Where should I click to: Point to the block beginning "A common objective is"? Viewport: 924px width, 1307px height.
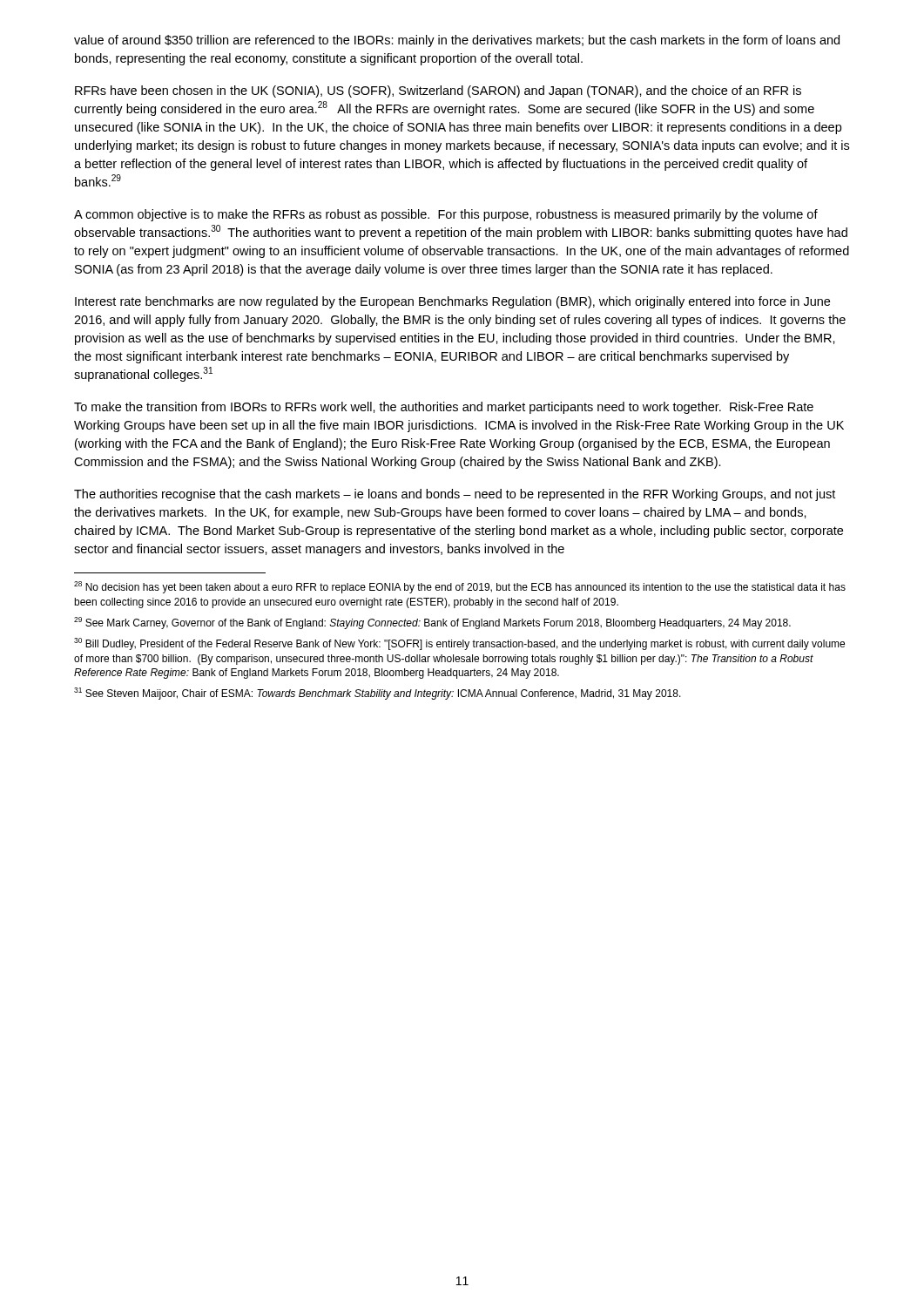(462, 242)
